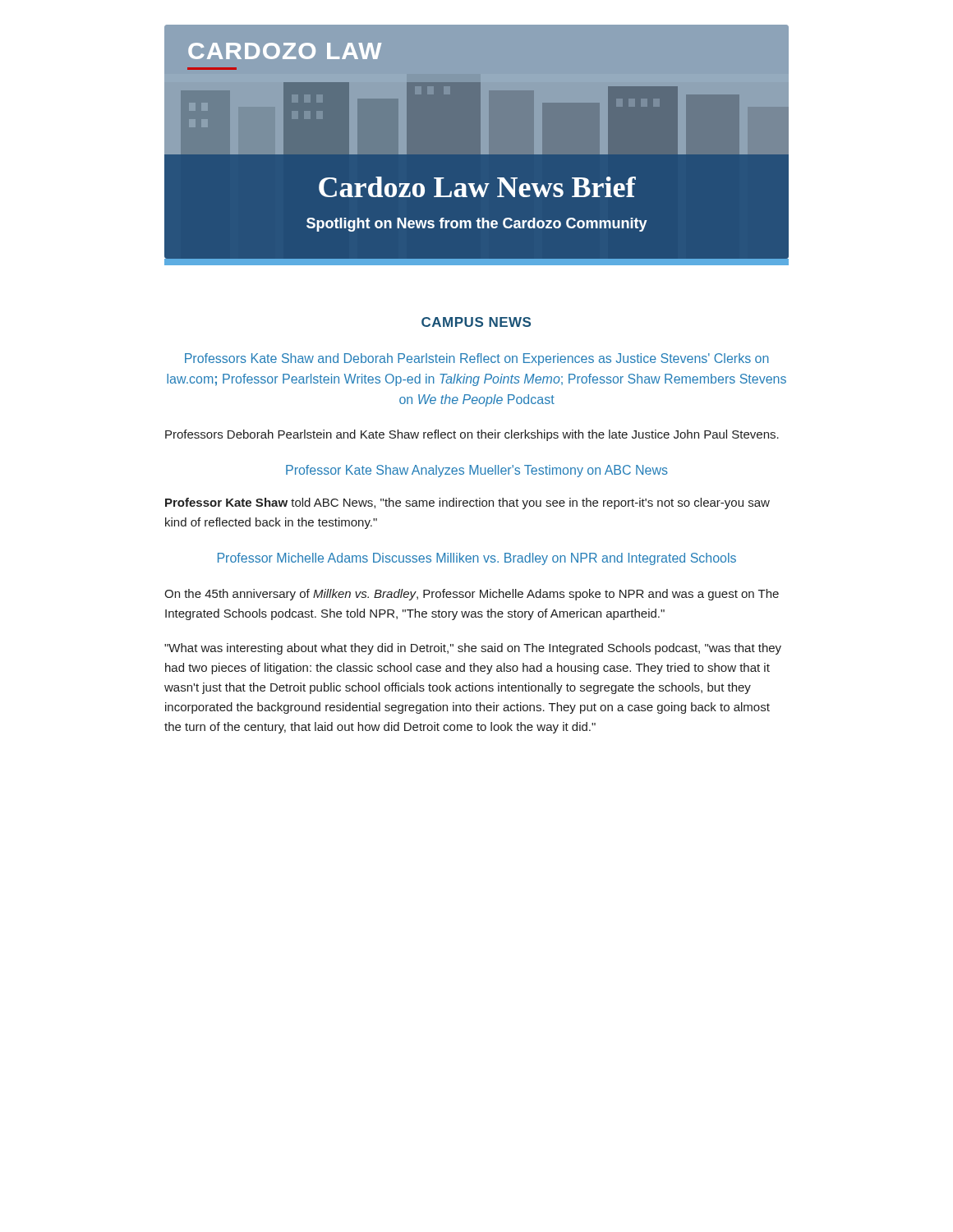Find the photo

coord(476,142)
